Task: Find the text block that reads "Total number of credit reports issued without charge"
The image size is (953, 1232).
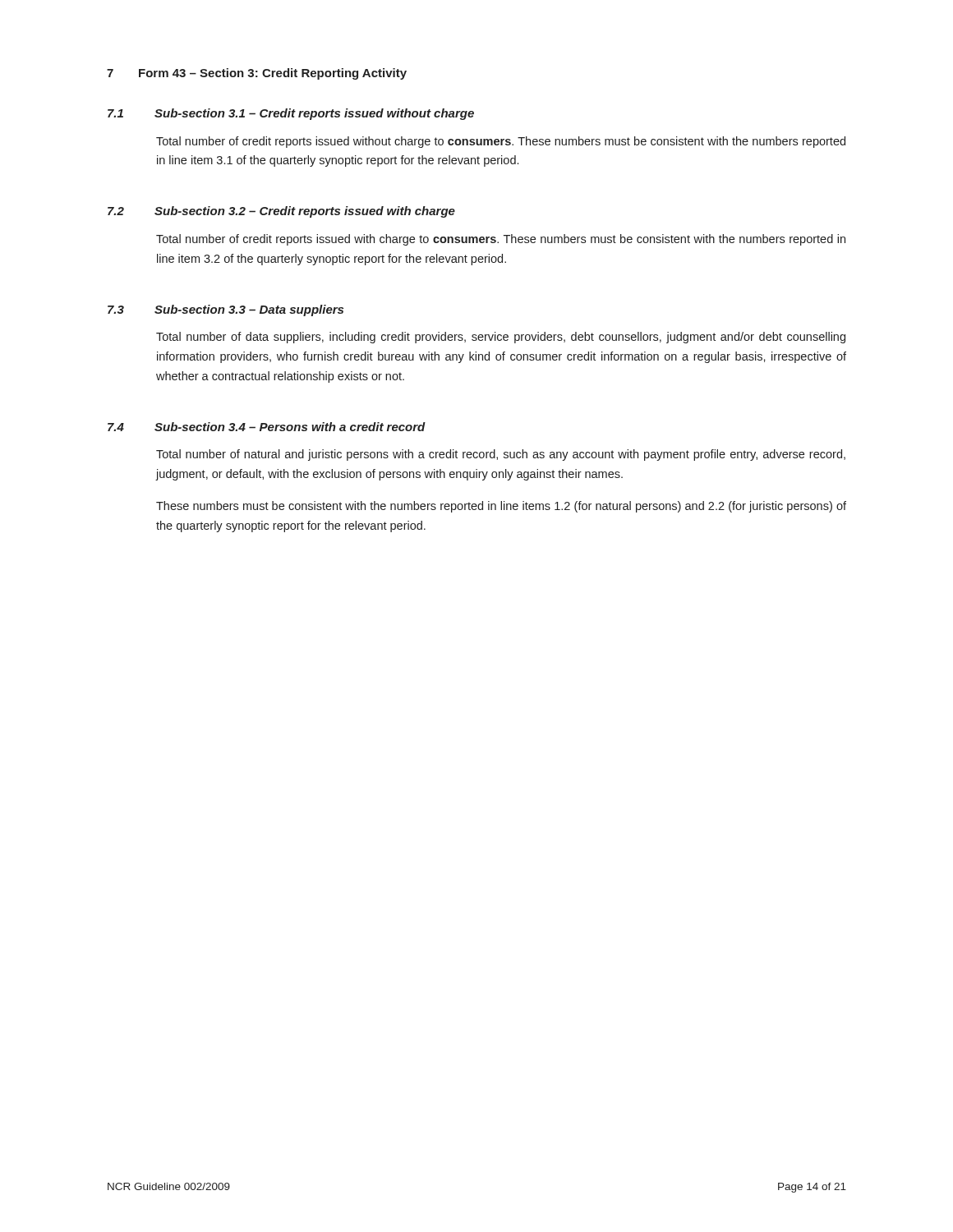Action: pos(501,151)
